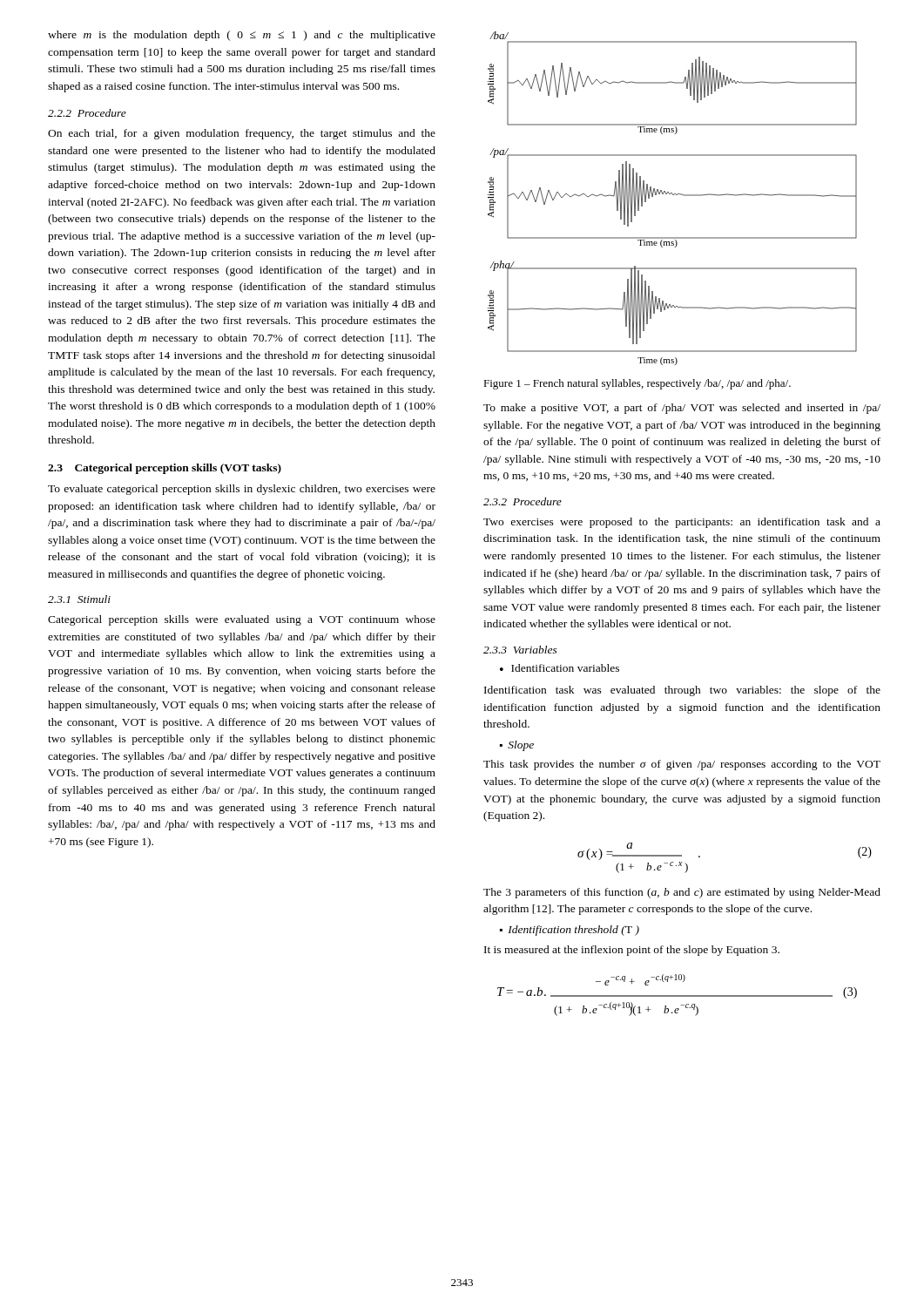Click on the text block containing "Identification task was evaluated through"
Screen dimensions: 1307x924
pyautogui.click(x=682, y=707)
